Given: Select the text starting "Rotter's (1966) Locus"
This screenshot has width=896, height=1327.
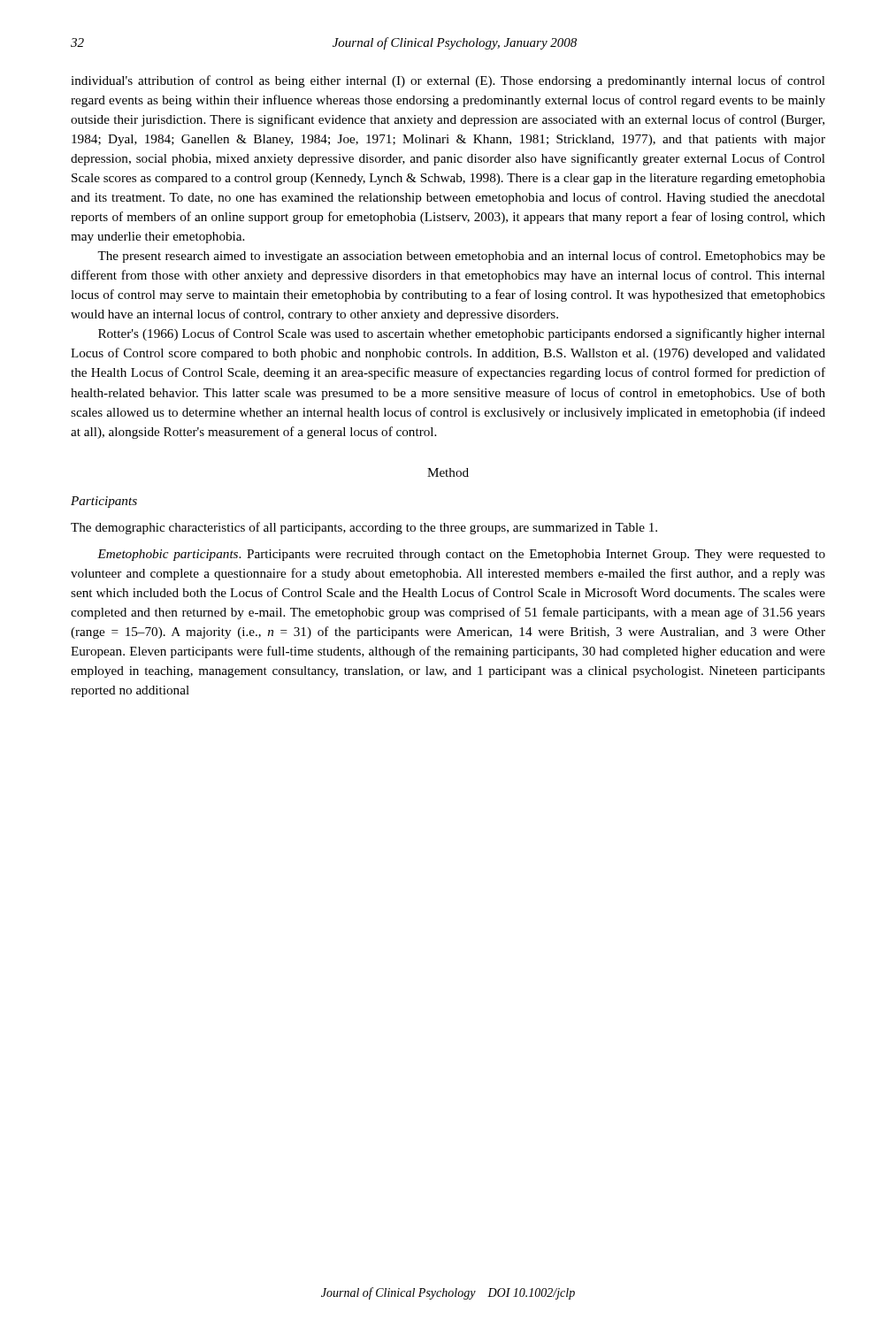Looking at the screenshot, I should [x=448, y=383].
